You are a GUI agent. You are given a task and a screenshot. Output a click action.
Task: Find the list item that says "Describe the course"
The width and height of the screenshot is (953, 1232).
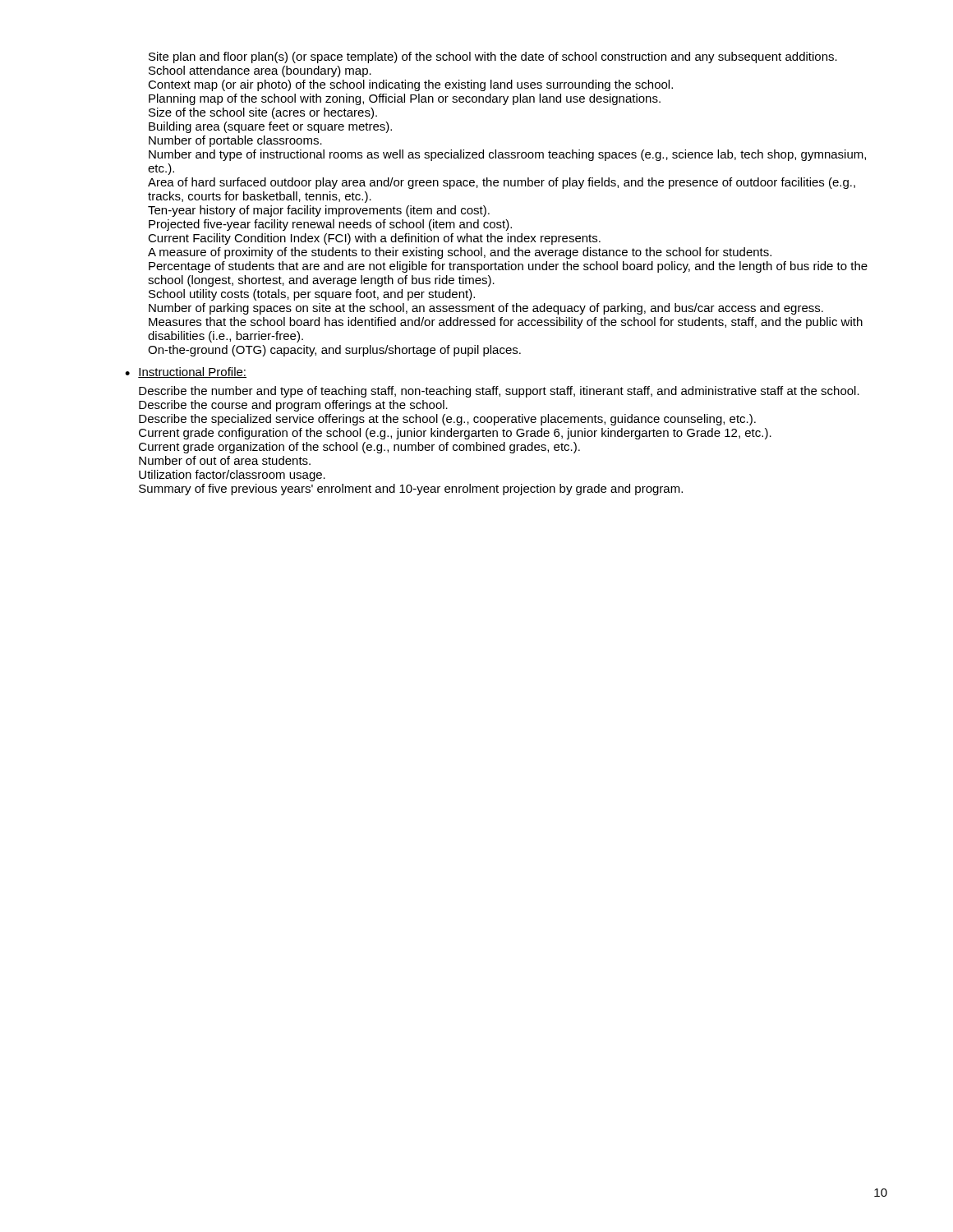pos(513,405)
